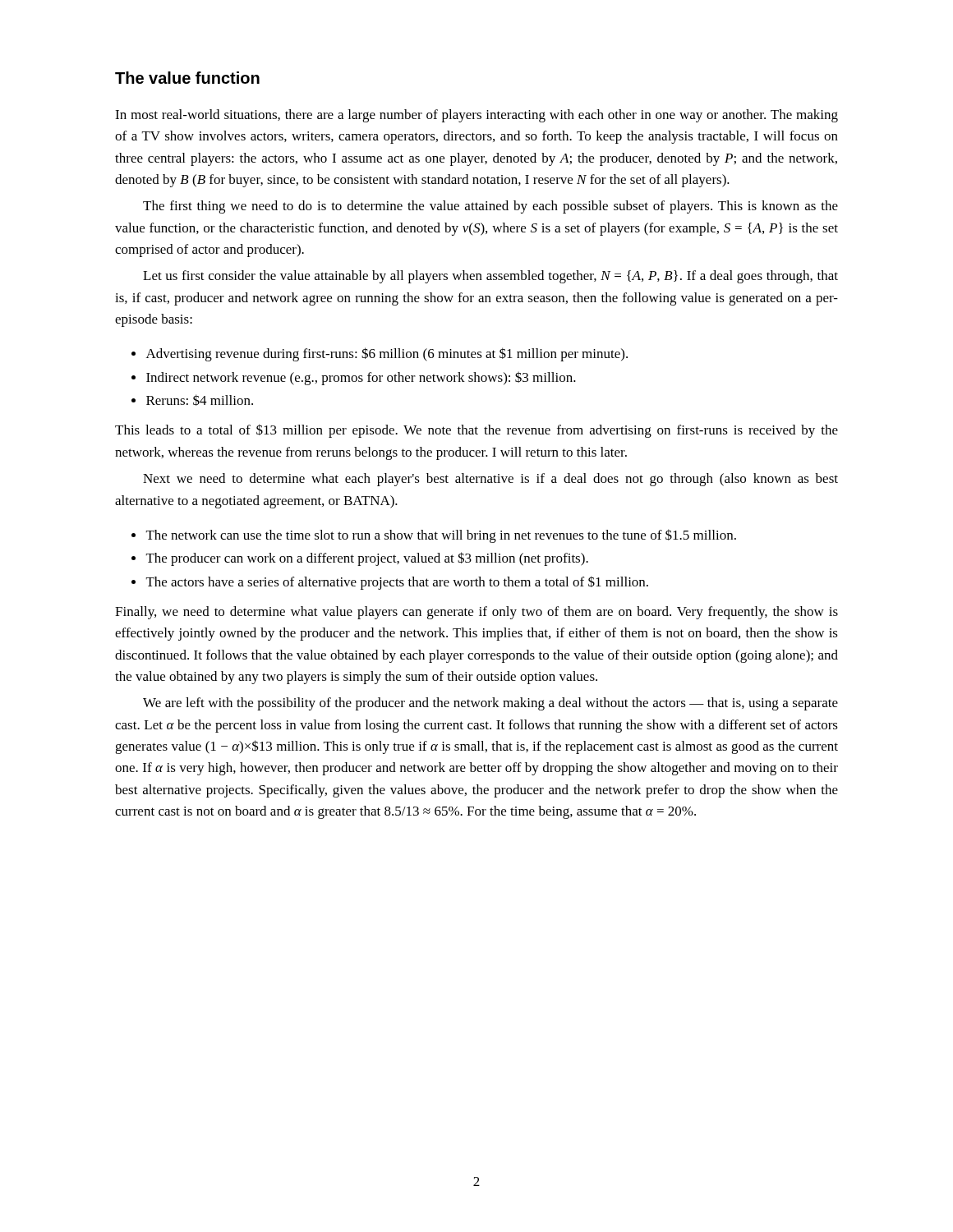Select the passage starting "This leads to a total of"

[476, 441]
